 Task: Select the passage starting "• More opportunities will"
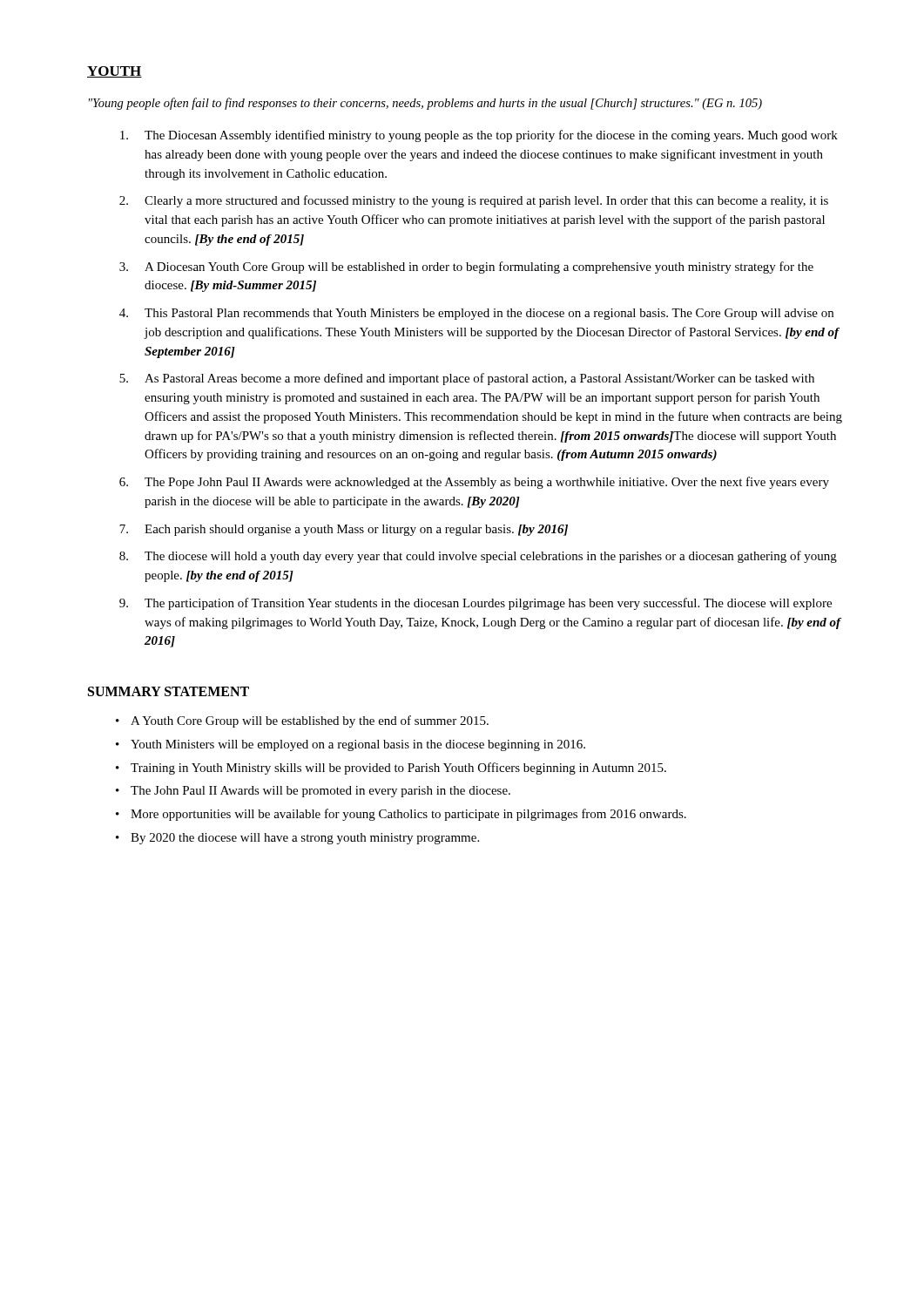480,815
